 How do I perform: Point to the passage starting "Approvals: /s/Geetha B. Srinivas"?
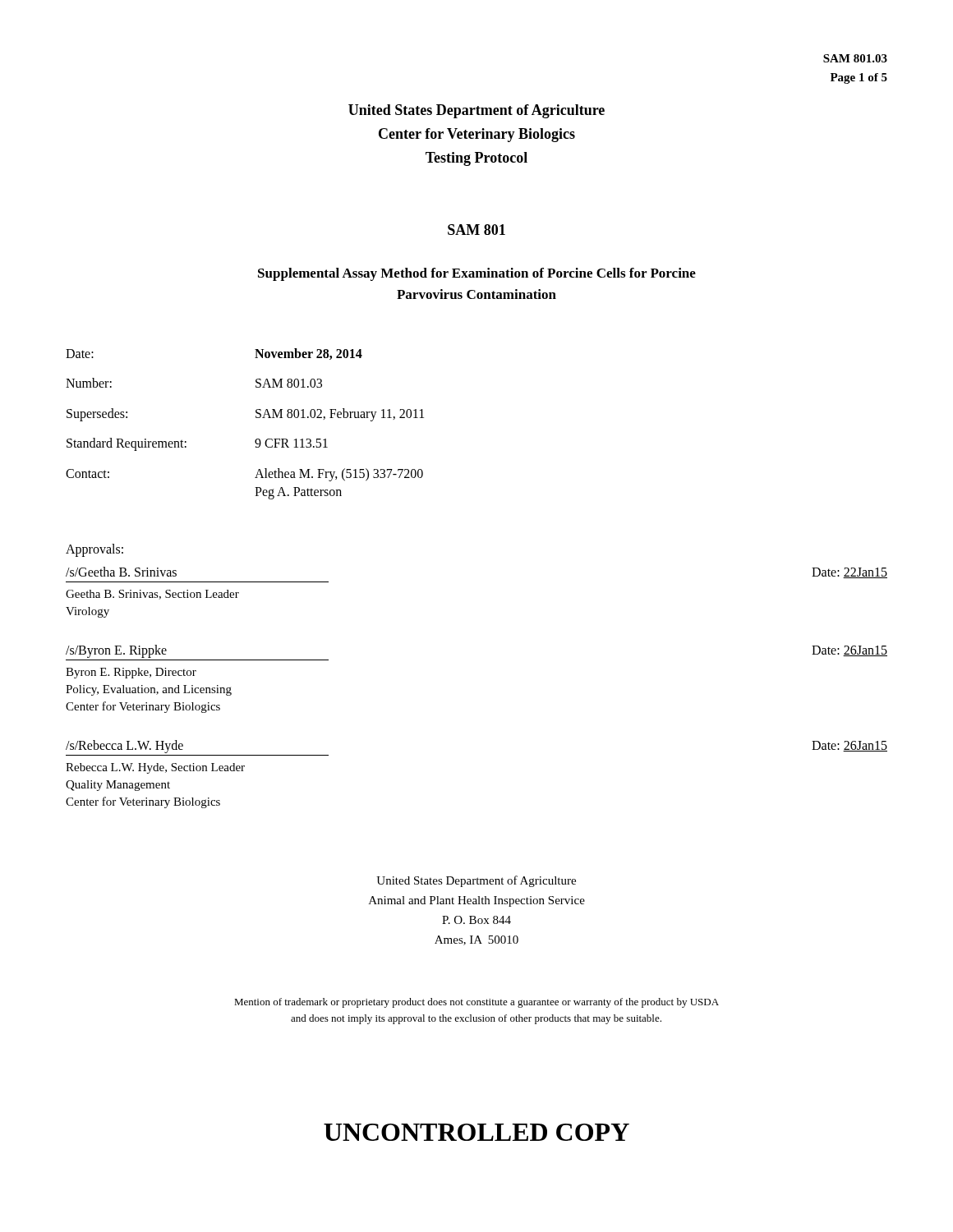point(94,550)
